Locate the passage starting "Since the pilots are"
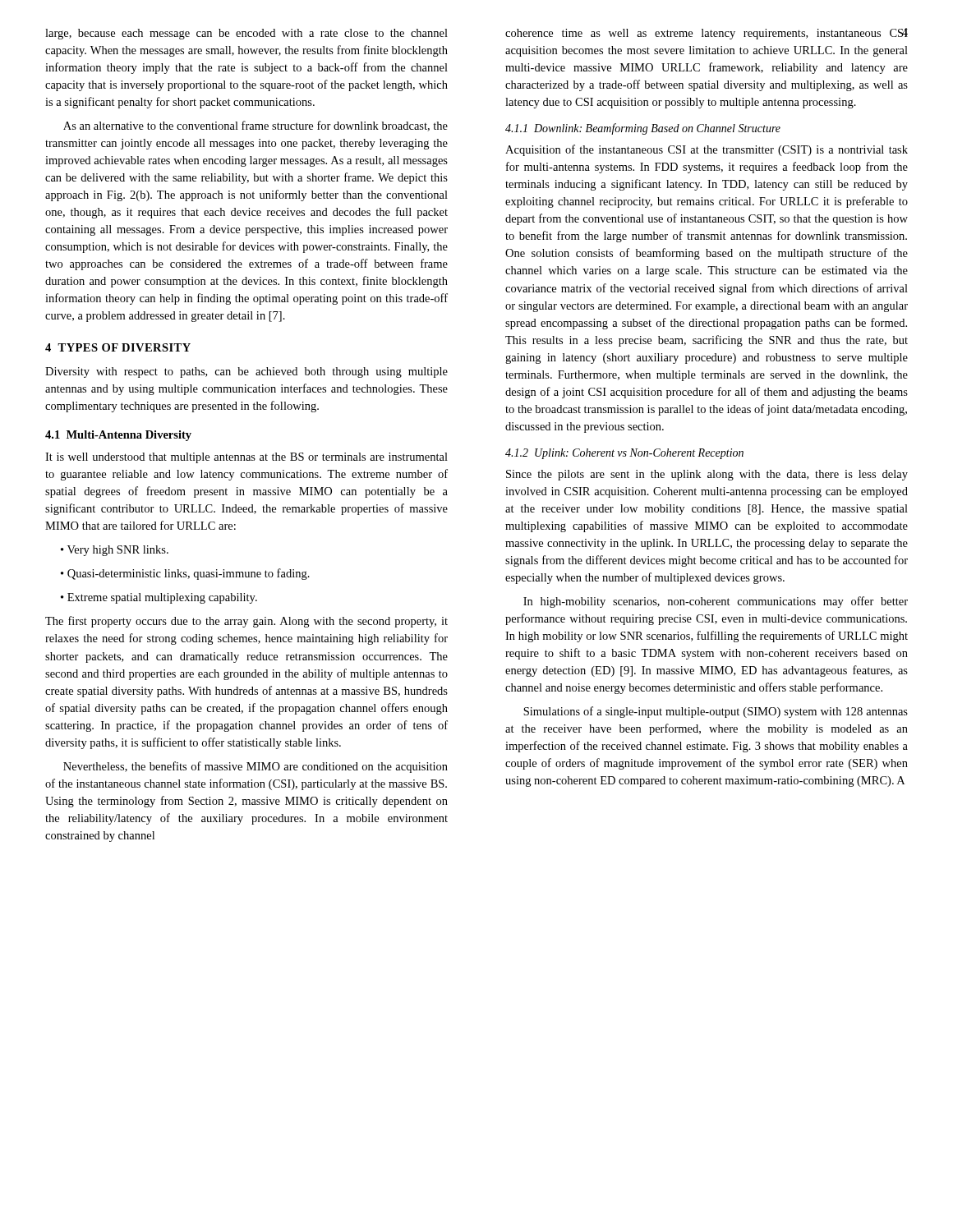953x1232 pixels. click(x=707, y=526)
